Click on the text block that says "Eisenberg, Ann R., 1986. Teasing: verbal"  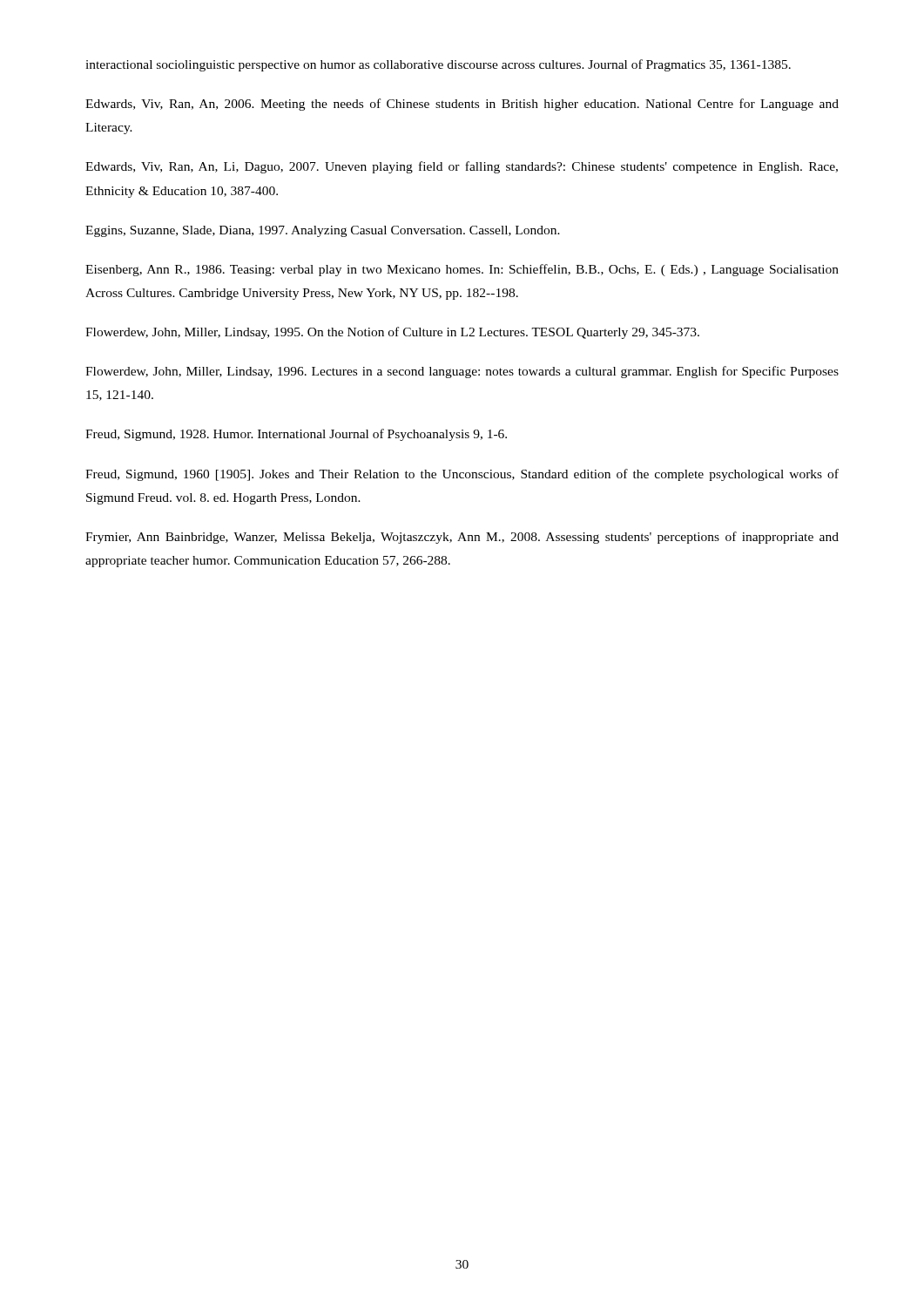[x=462, y=280]
